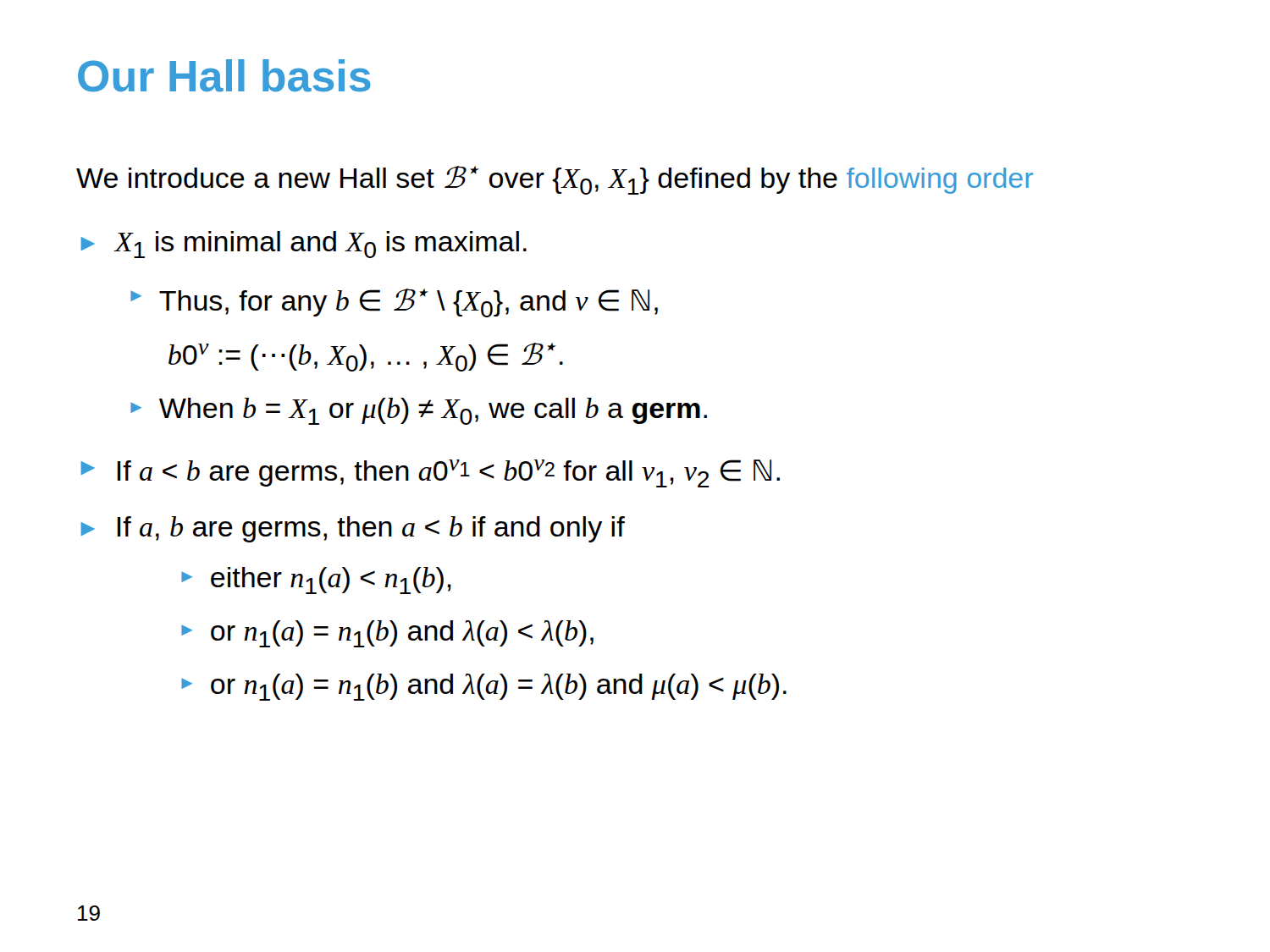Select the region starting "► Thus, for any b ∈"
Viewport: 1270px width, 952px height.
pos(660,328)
